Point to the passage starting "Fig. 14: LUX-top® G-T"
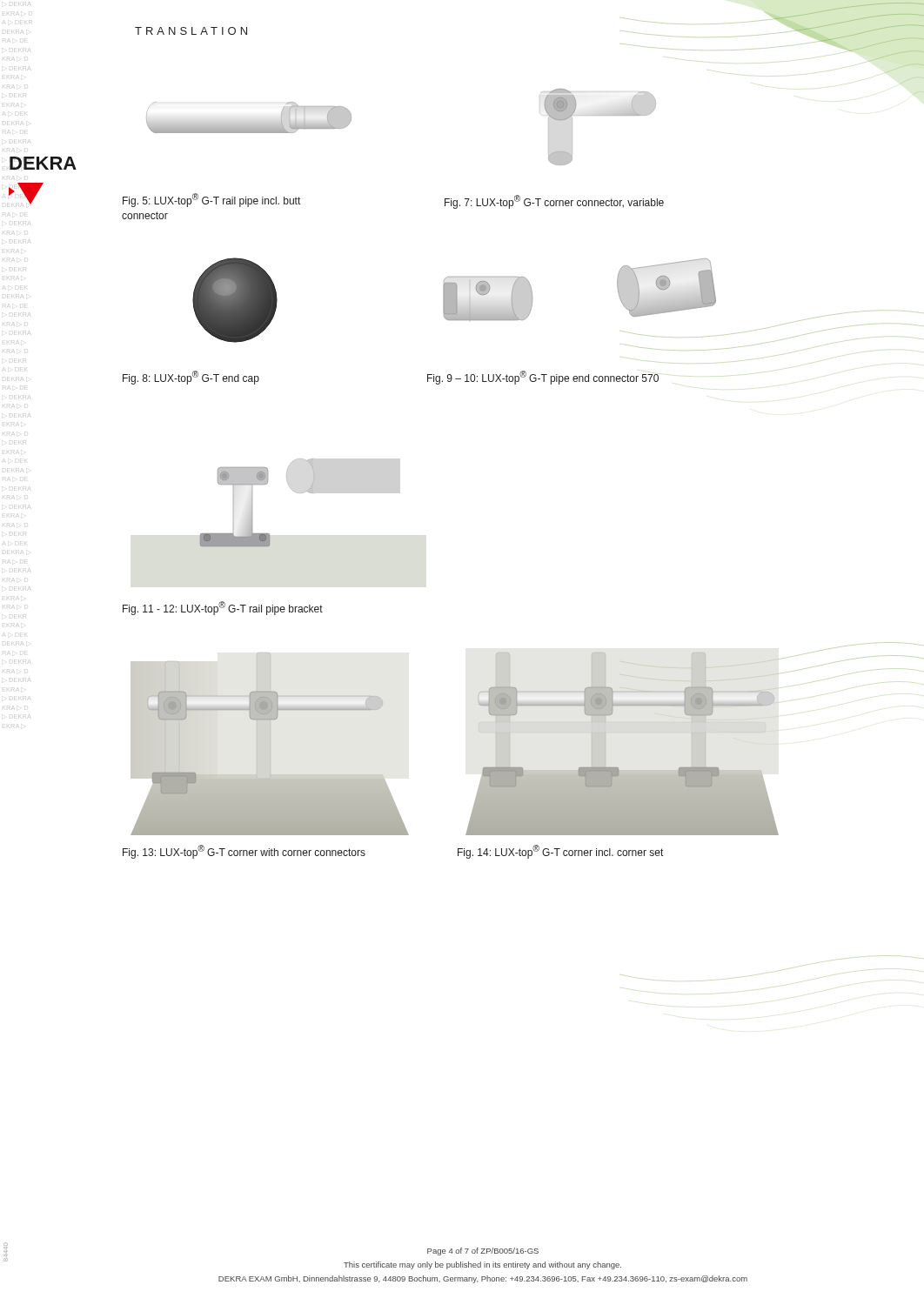Viewport: 924px width, 1305px height. tap(560, 851)
